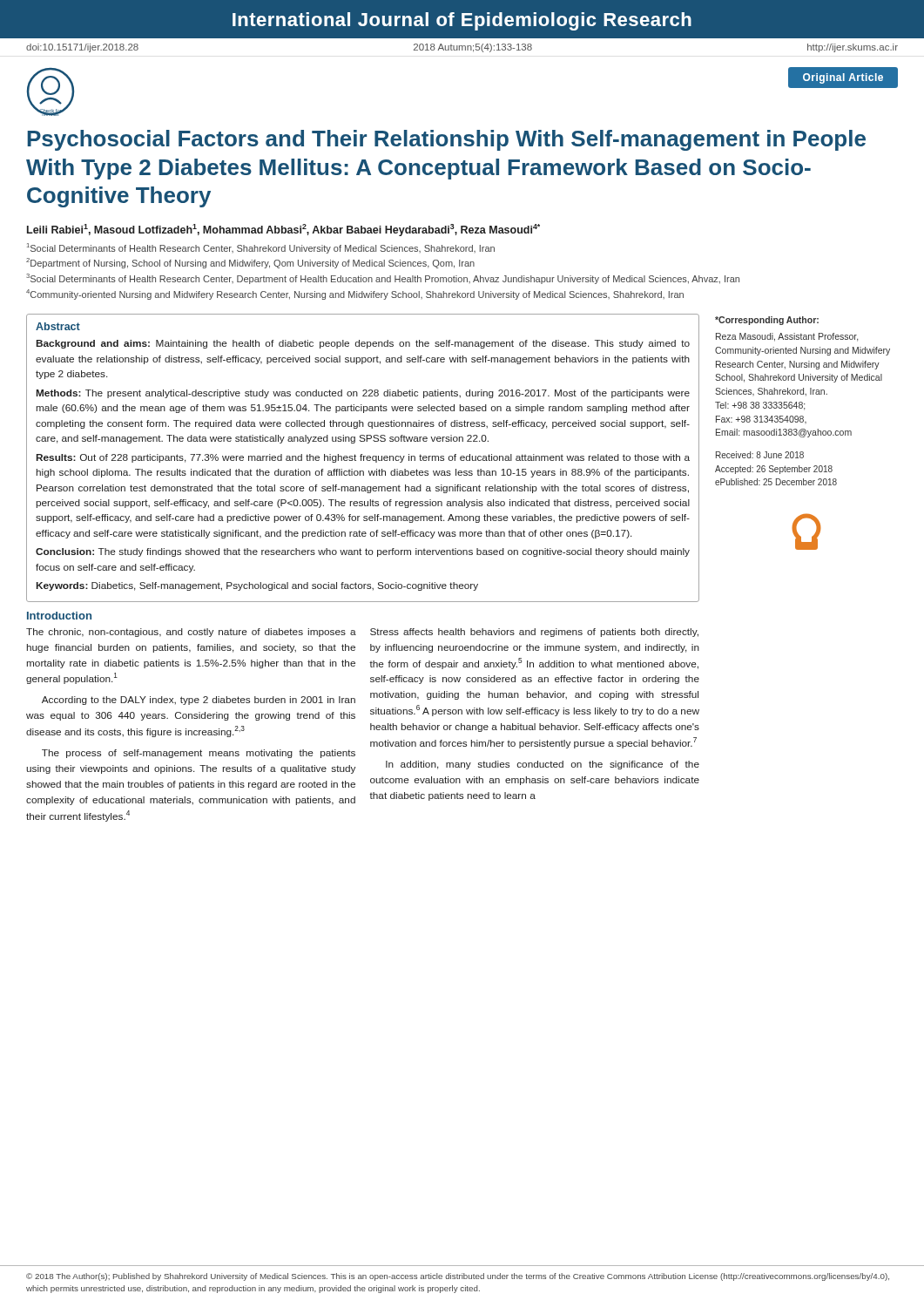Image resolution: width=924 pixels, height=1307 pixels.
Task: Navigate to the element starting "Abstract Background and"
Action: click(363, 458)
